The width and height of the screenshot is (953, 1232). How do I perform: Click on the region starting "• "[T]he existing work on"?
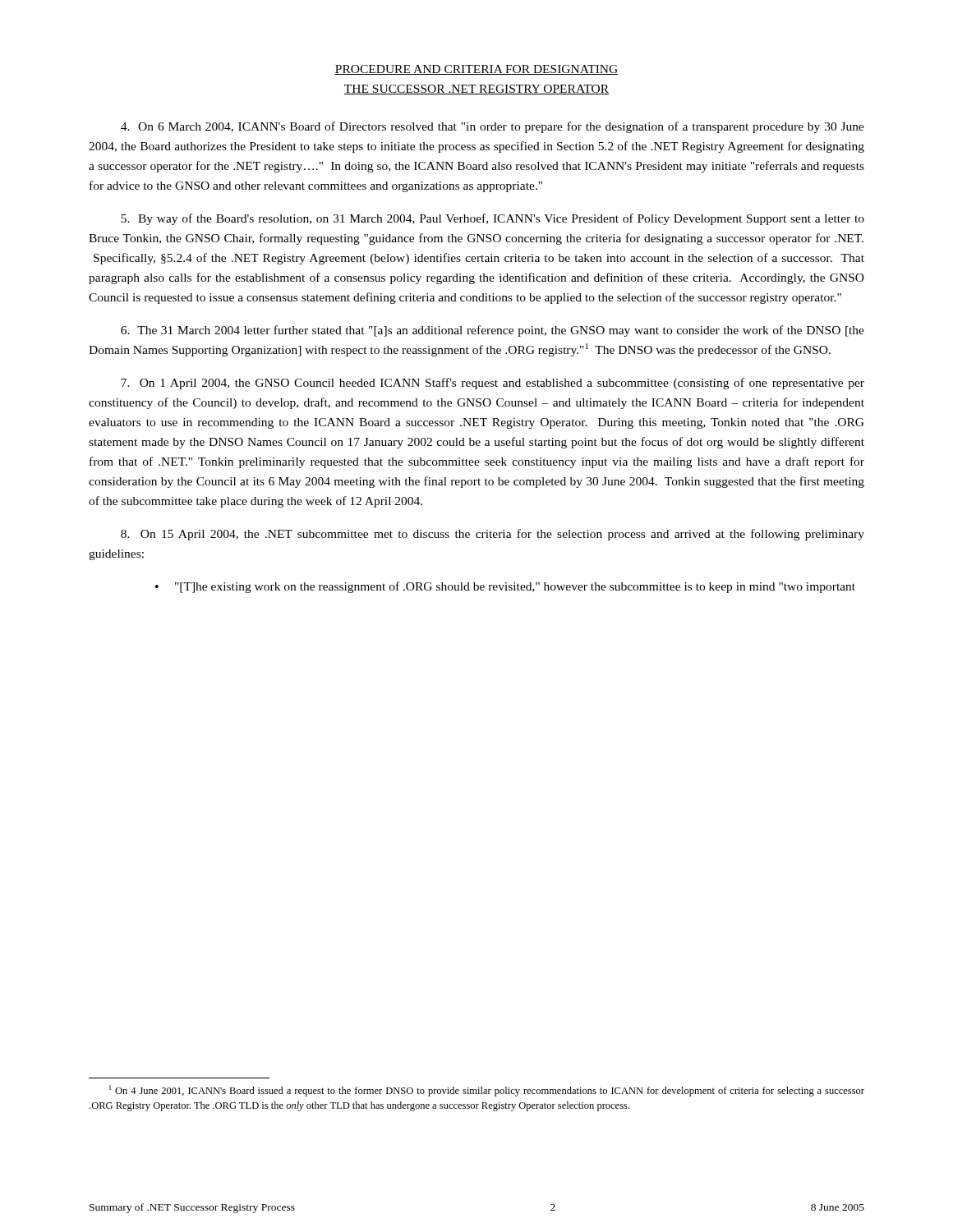click(509, 587)
